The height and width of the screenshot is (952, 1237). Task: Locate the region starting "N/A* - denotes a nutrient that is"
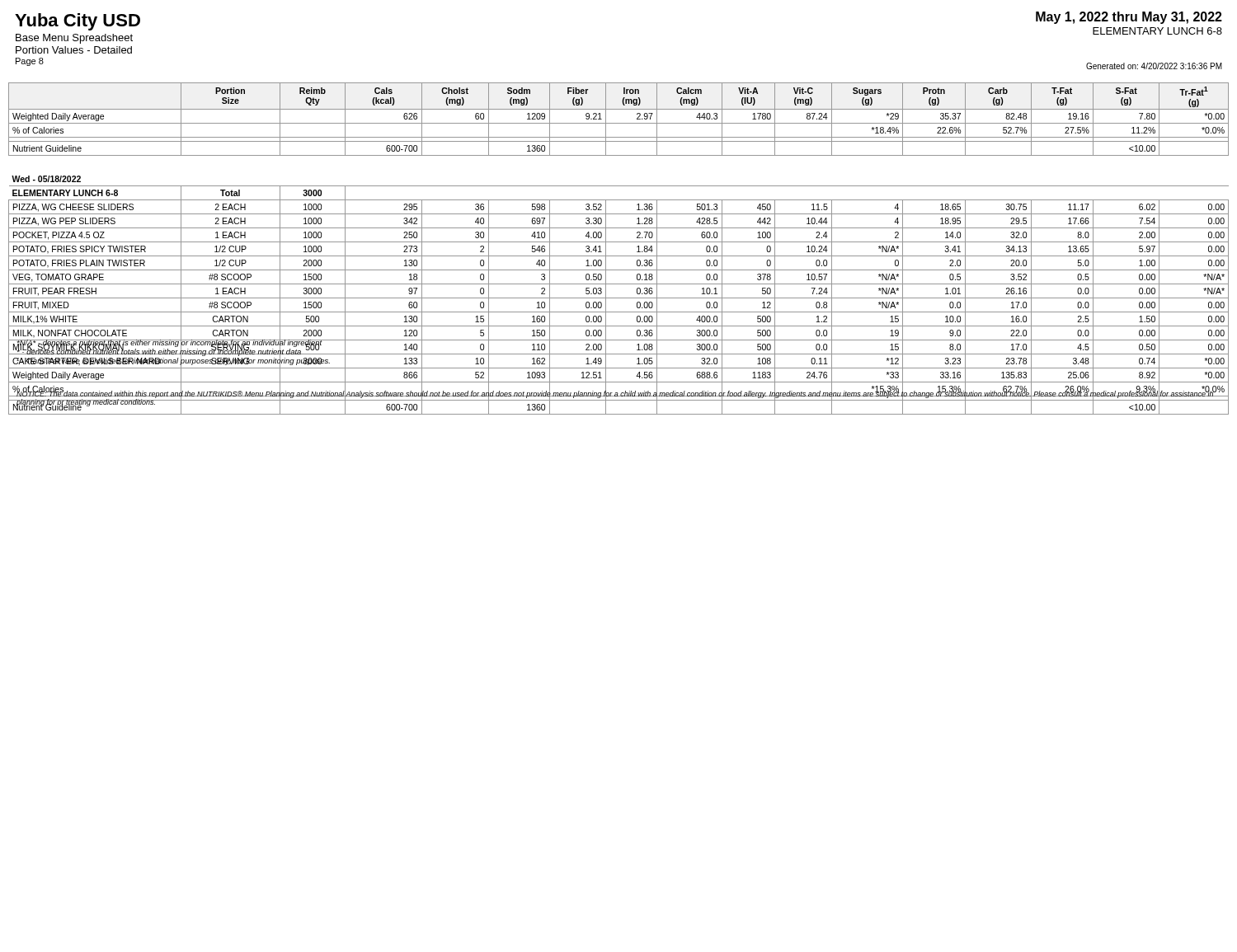pyautogui.click(x=618, y=351)
